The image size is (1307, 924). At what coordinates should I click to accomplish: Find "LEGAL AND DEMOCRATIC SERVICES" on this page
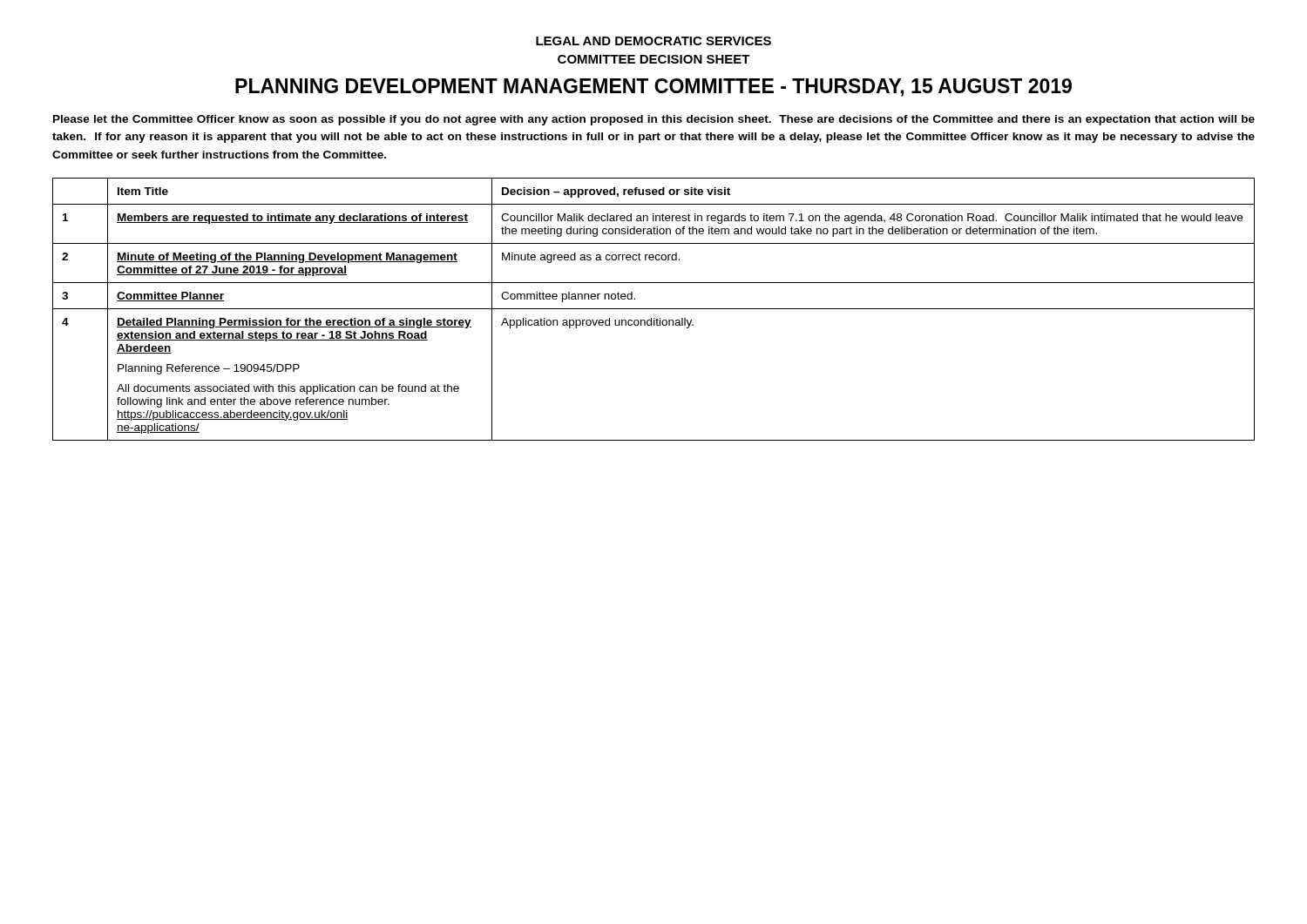pyautogui.click(x=654, y=40)
